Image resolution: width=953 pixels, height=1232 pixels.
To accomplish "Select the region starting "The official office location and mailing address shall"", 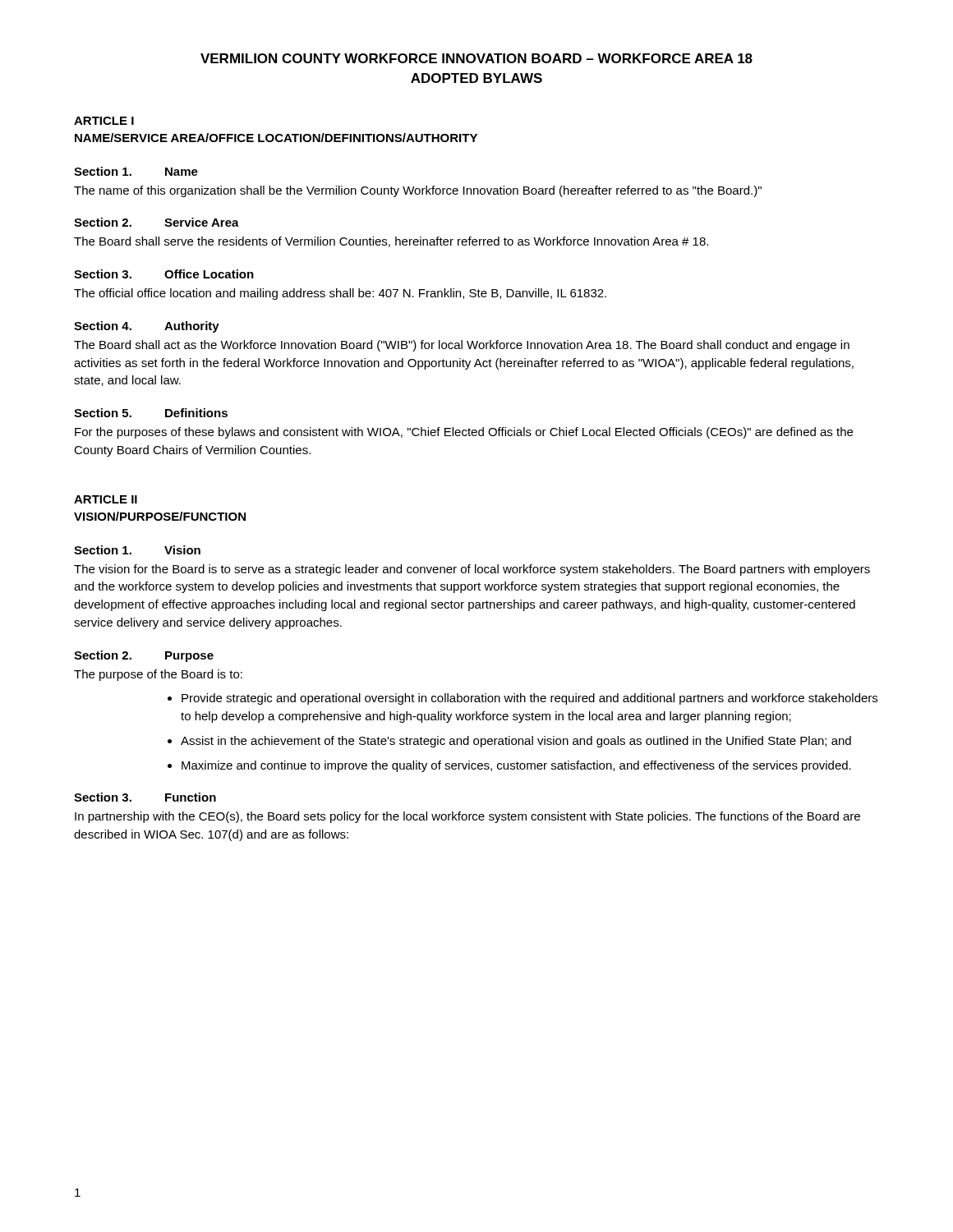I will point(341,293).
